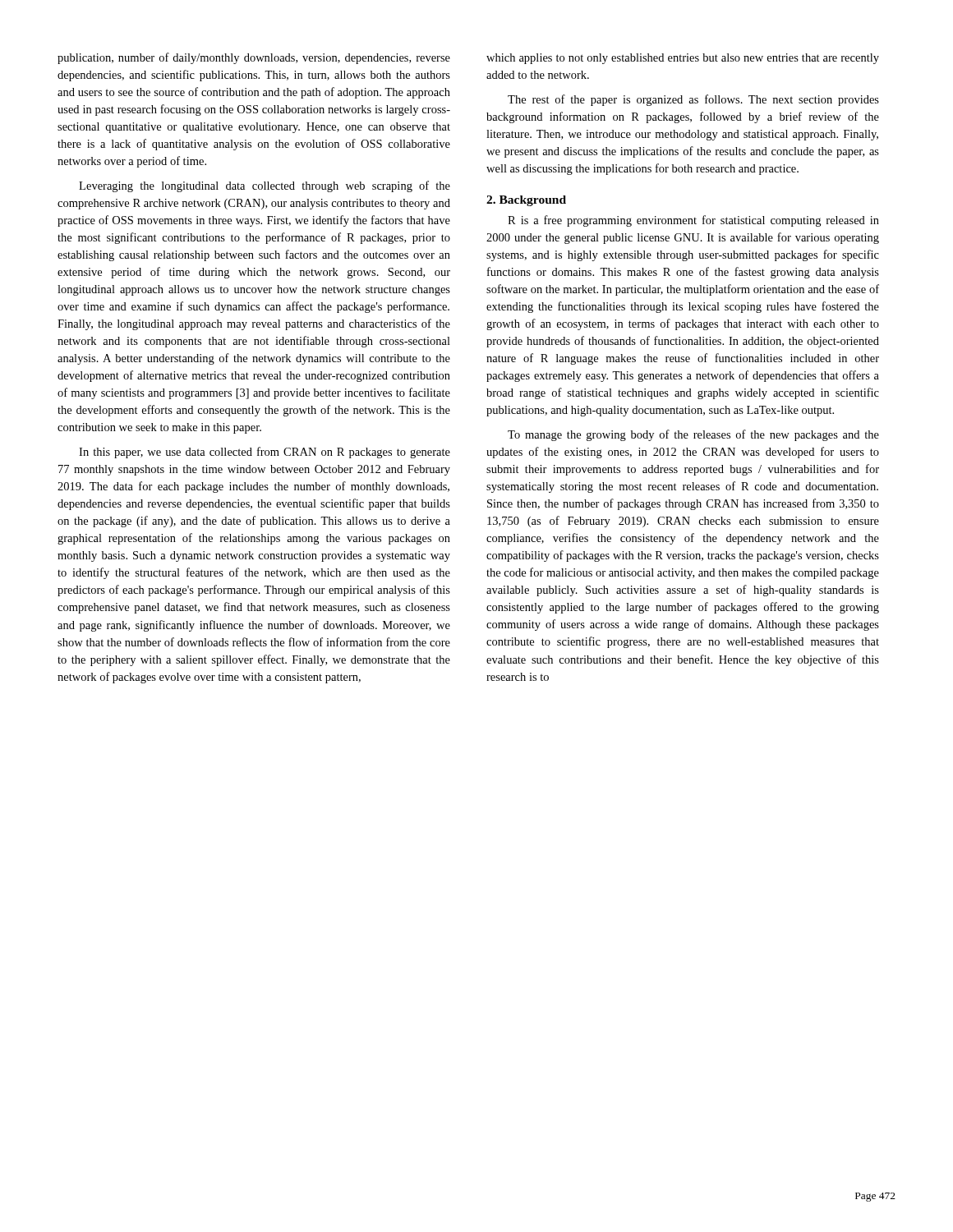Viewport: 953px width, 1232px height.
Task: Click the passage that begins "which applies to"
Action: pyautogui.click(x=683, y=67)
